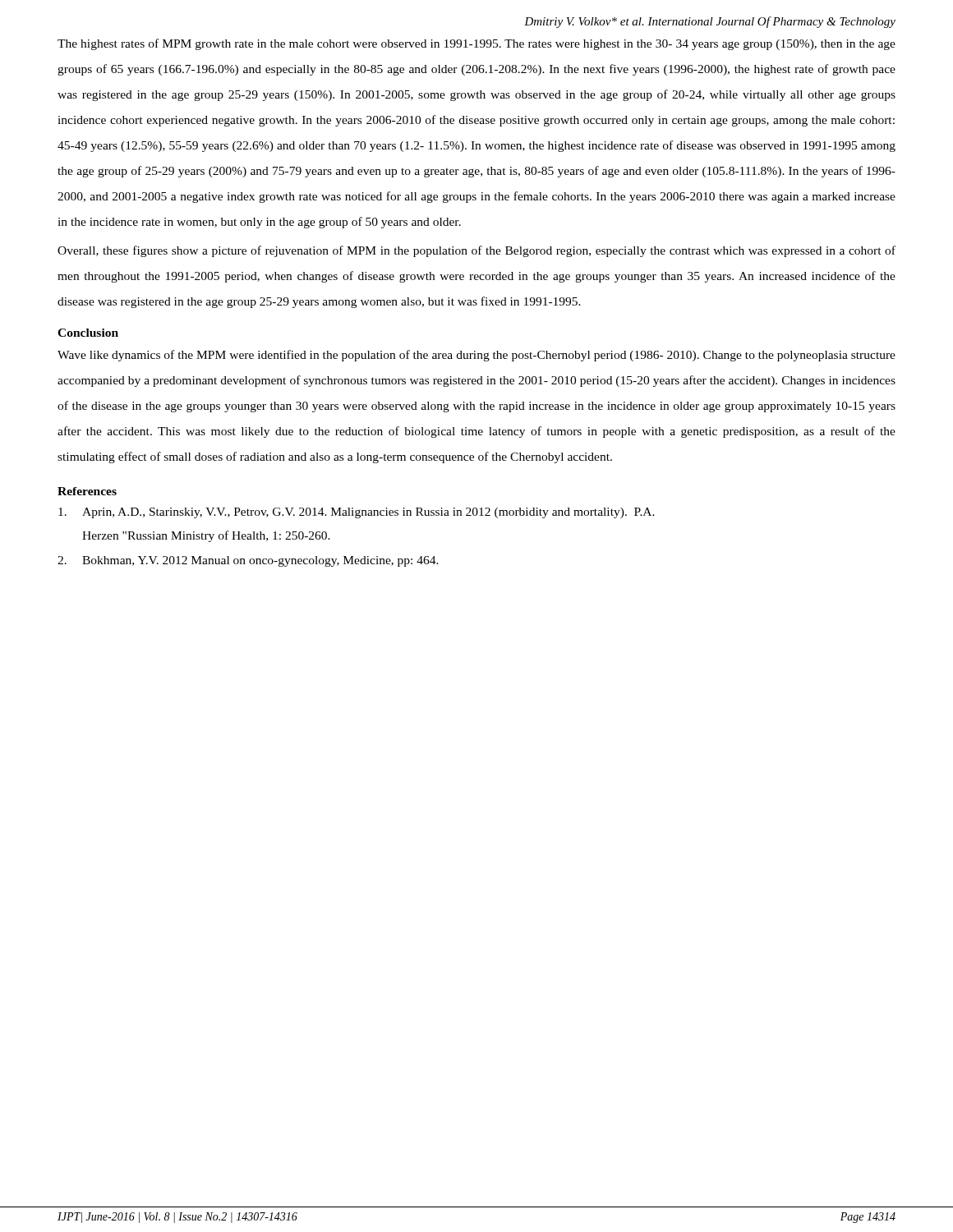Find the passage starting "The highest rates"
The height and width of the screenshot is (1232, 953).
476,132
